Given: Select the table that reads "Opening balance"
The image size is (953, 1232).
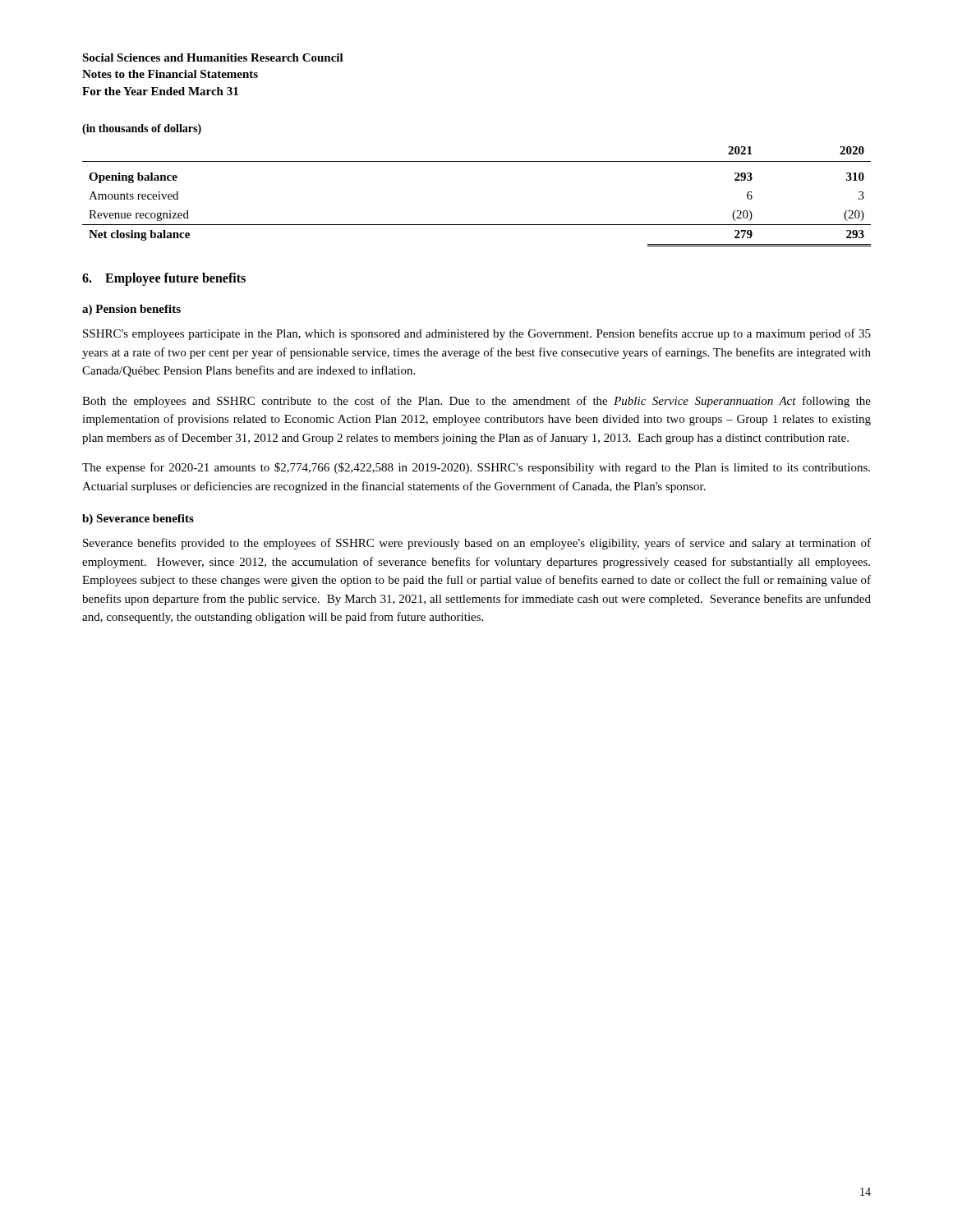Looking at the screenshot, I should pyautogui.click(x=476, y=194).
